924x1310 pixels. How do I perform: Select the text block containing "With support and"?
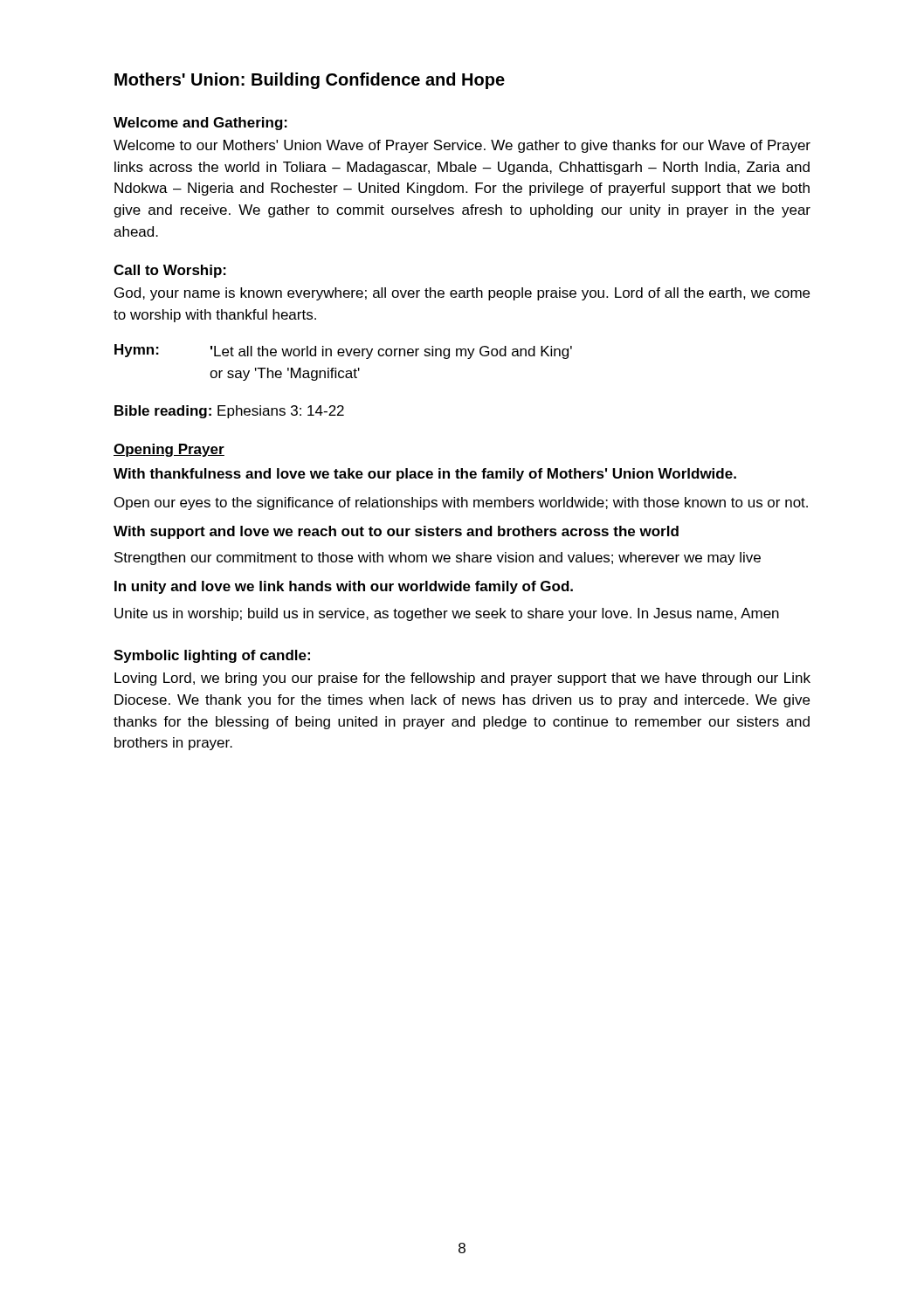pos(462,532)
